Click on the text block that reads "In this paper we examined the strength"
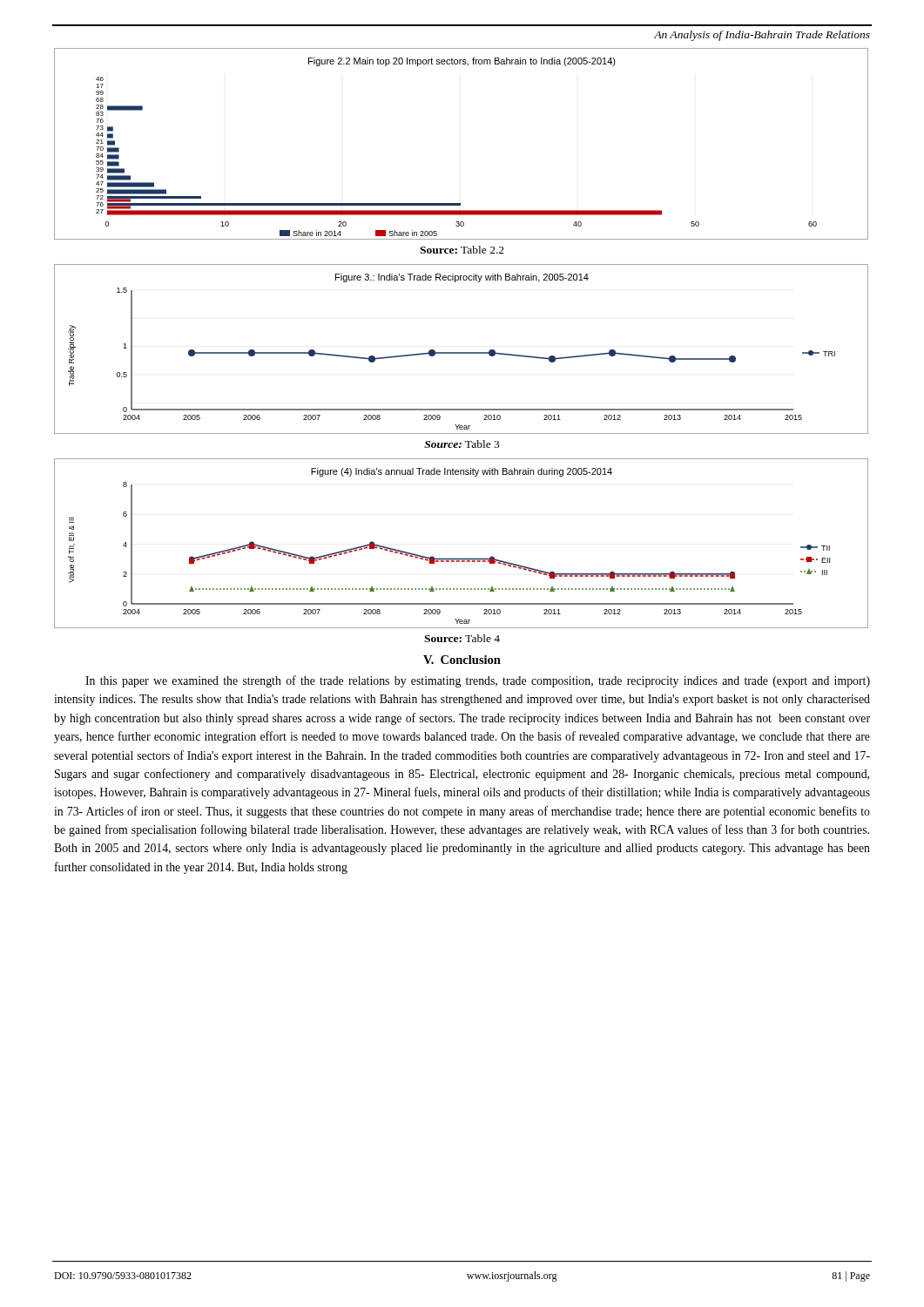The image size is (924, 1307). click(462, 774)
